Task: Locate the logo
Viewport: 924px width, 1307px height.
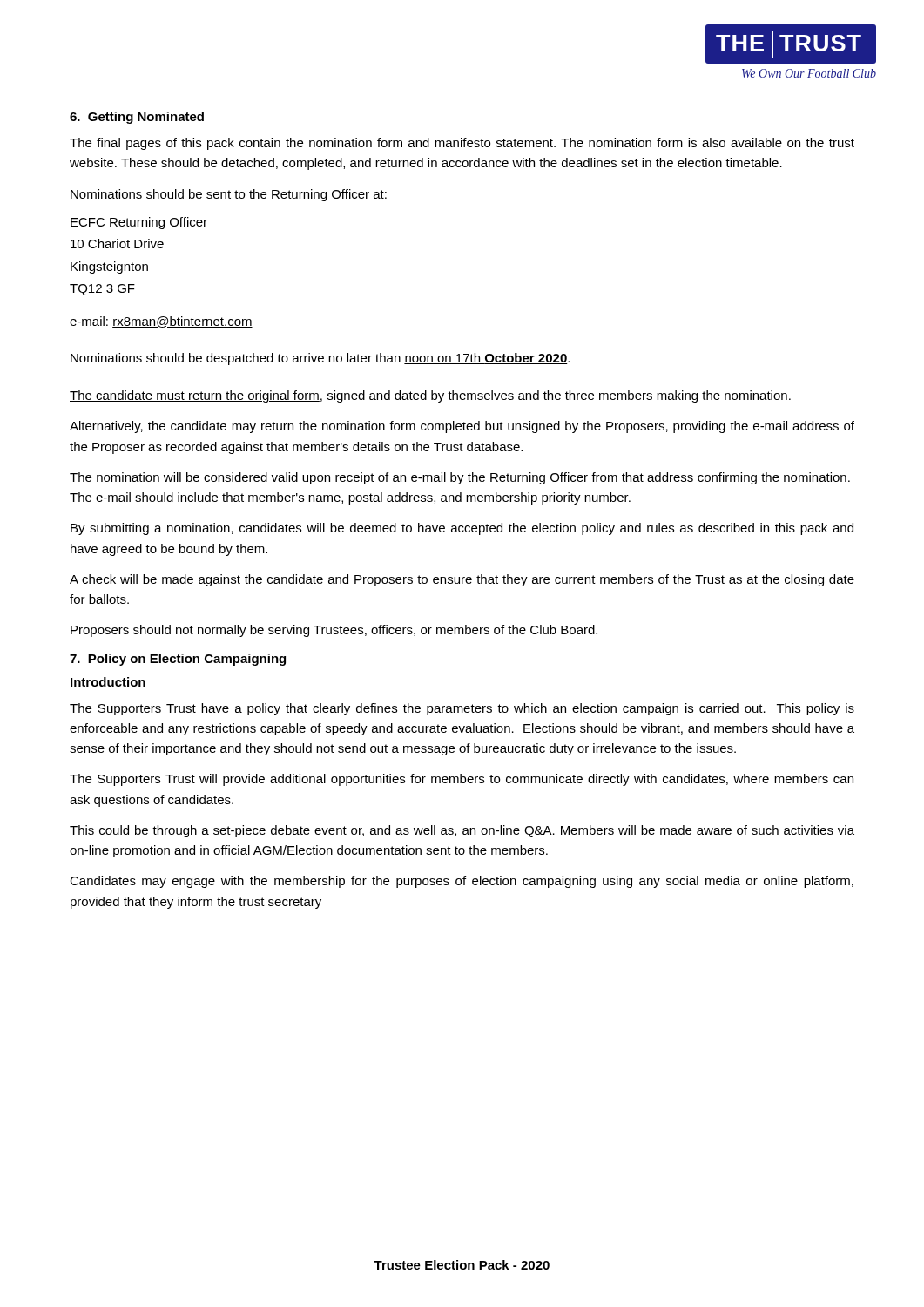Action: tap(791, 53)
